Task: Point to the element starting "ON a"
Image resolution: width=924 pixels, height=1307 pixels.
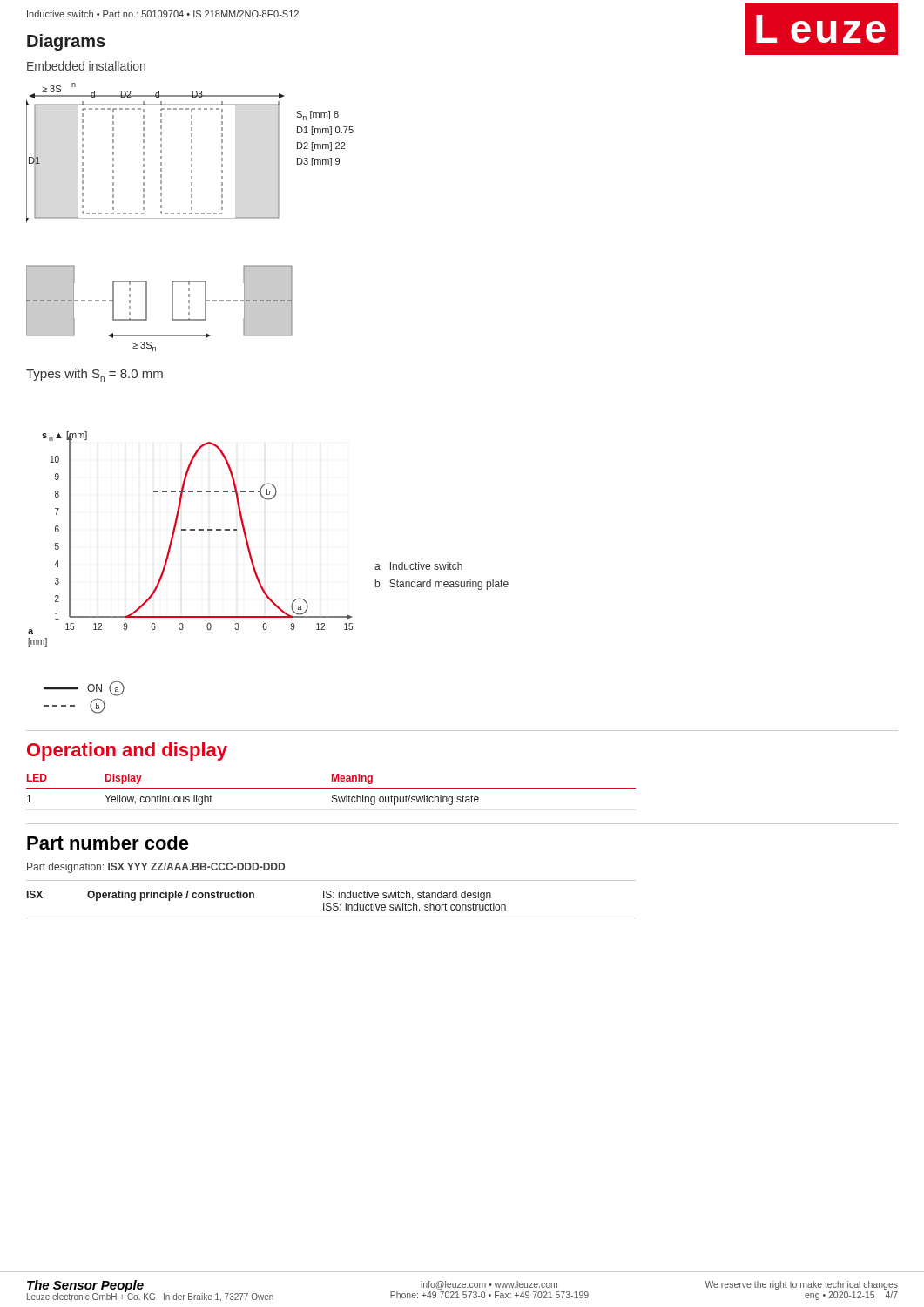Action: tap(85, 688)
